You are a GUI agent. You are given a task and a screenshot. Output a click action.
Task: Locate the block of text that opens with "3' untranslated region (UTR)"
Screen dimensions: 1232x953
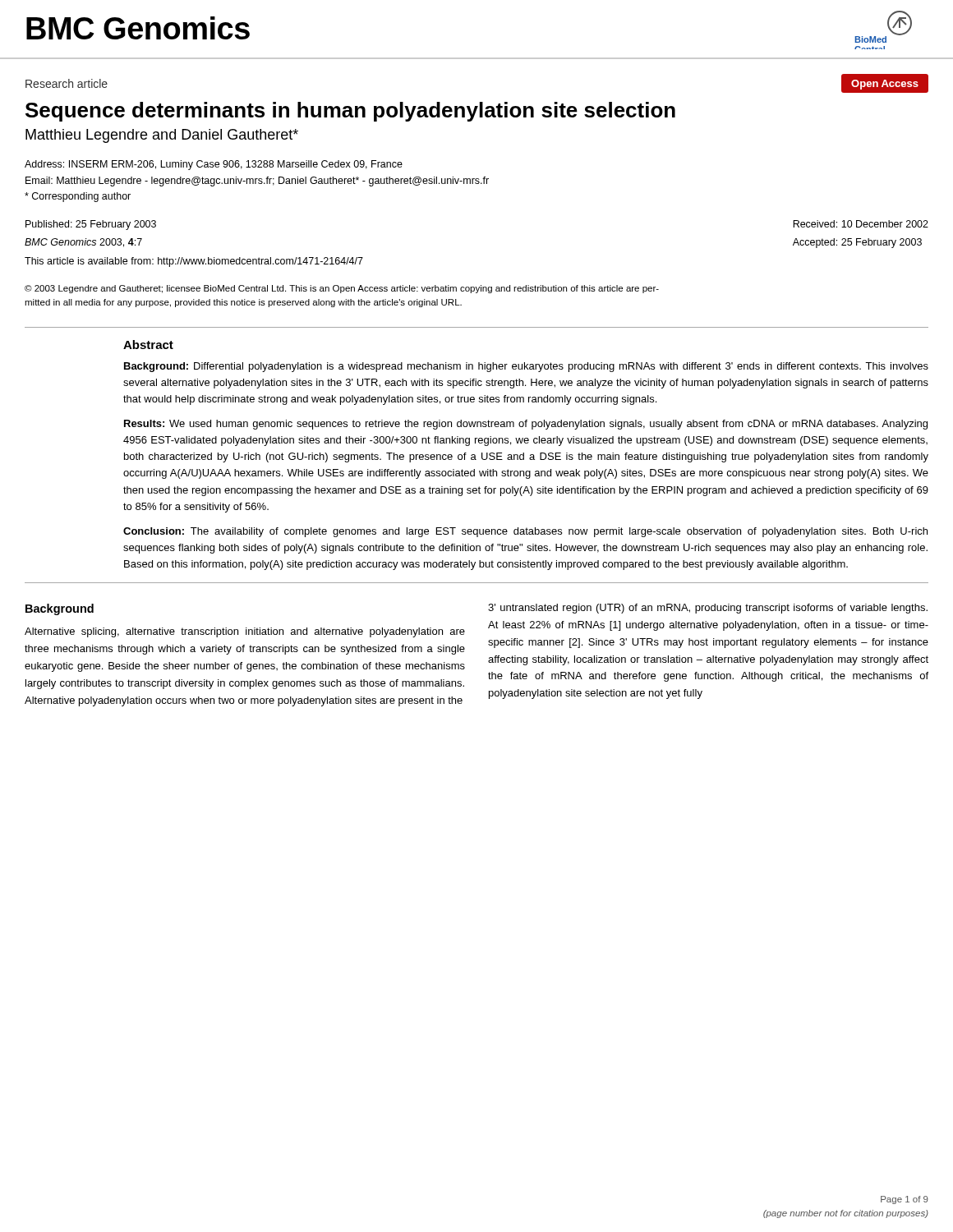[x=708, y=650]
